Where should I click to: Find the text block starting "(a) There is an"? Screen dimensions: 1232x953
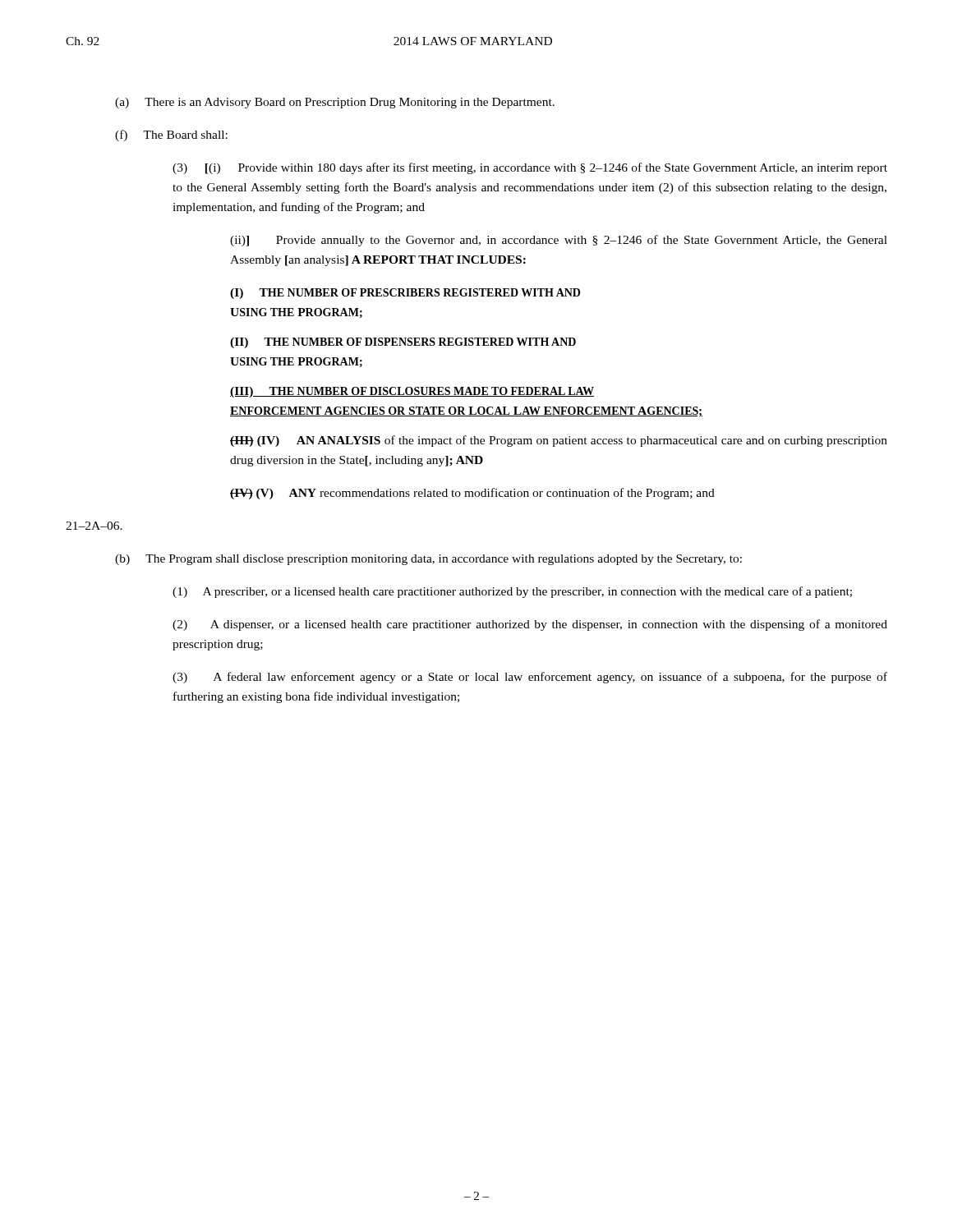click(x=476, y=102)
